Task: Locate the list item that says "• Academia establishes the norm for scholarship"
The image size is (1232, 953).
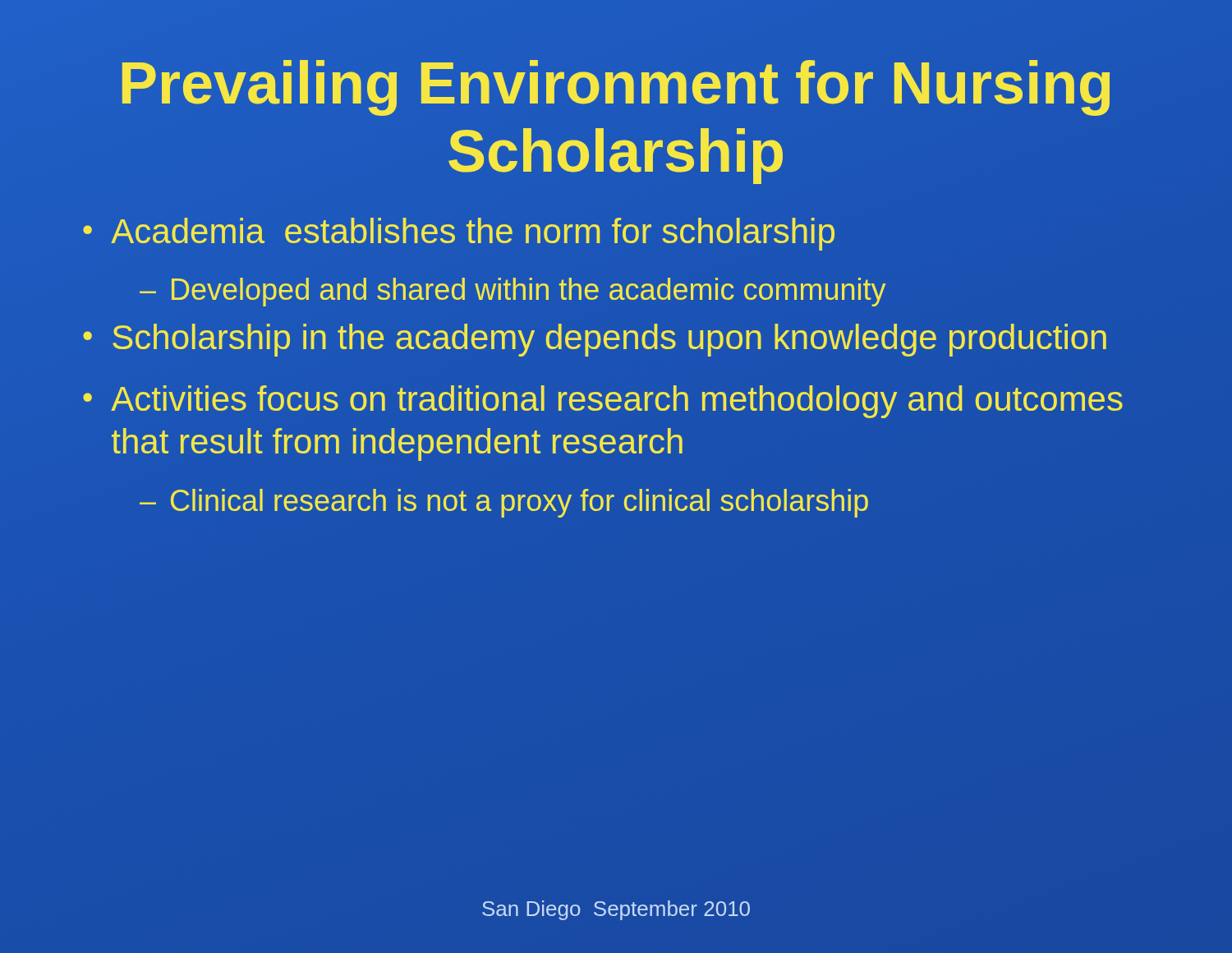Action: pos(459,232)
